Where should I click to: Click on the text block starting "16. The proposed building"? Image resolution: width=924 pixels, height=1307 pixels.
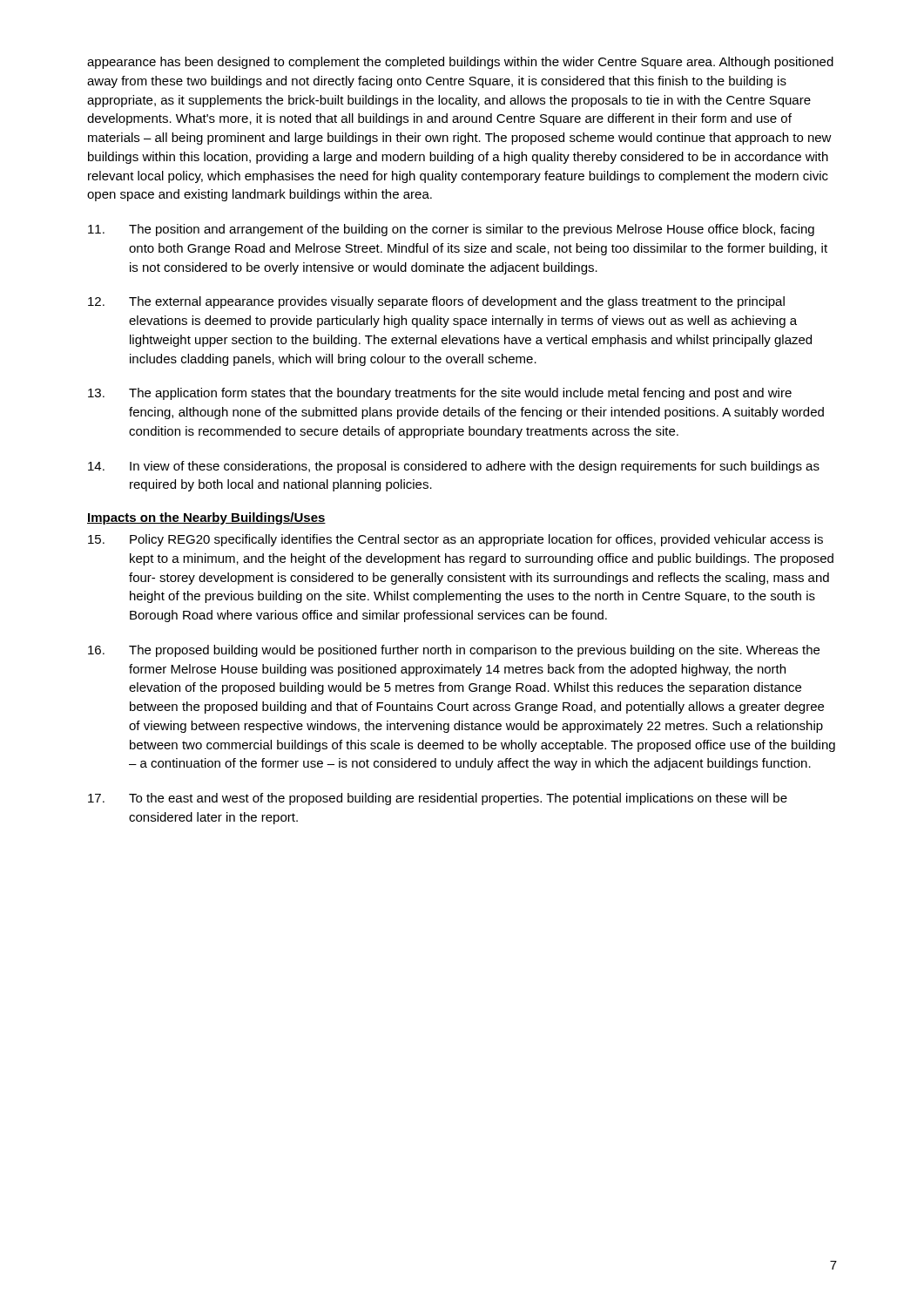pos(462,706)
